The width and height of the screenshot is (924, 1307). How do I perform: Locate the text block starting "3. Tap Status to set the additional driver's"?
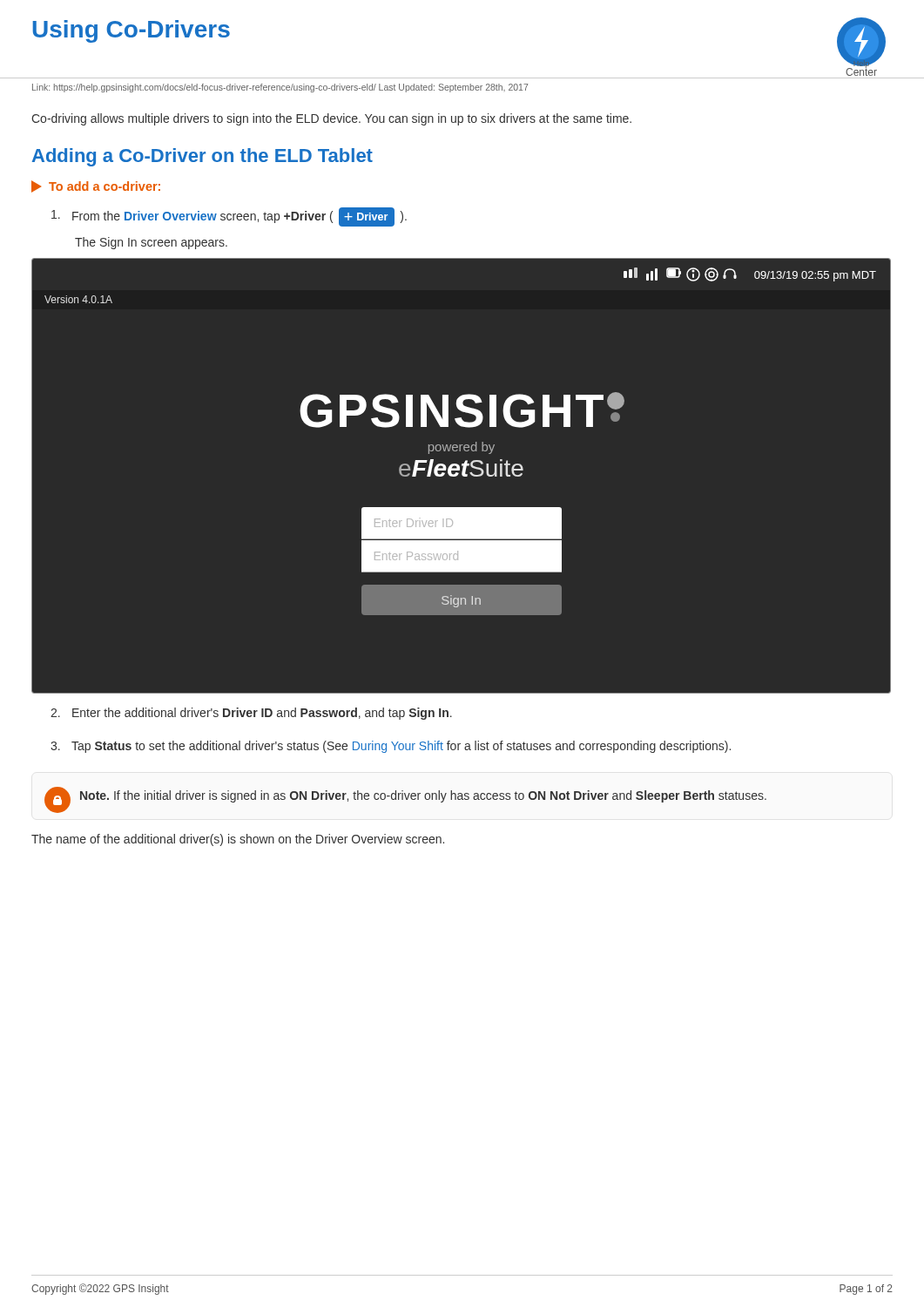point(472,746)
